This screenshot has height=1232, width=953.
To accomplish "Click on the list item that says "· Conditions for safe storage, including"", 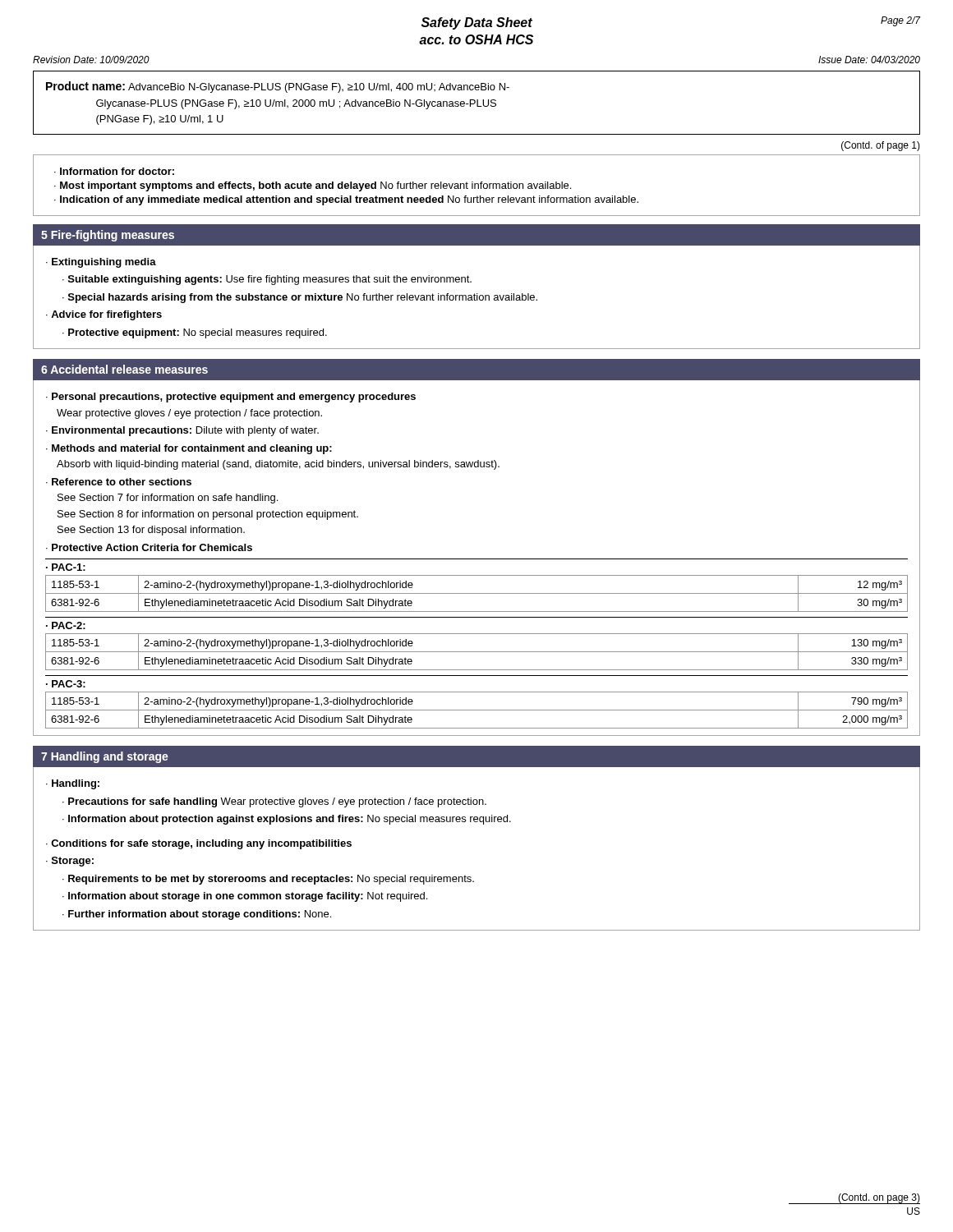I will coord(199,843).
